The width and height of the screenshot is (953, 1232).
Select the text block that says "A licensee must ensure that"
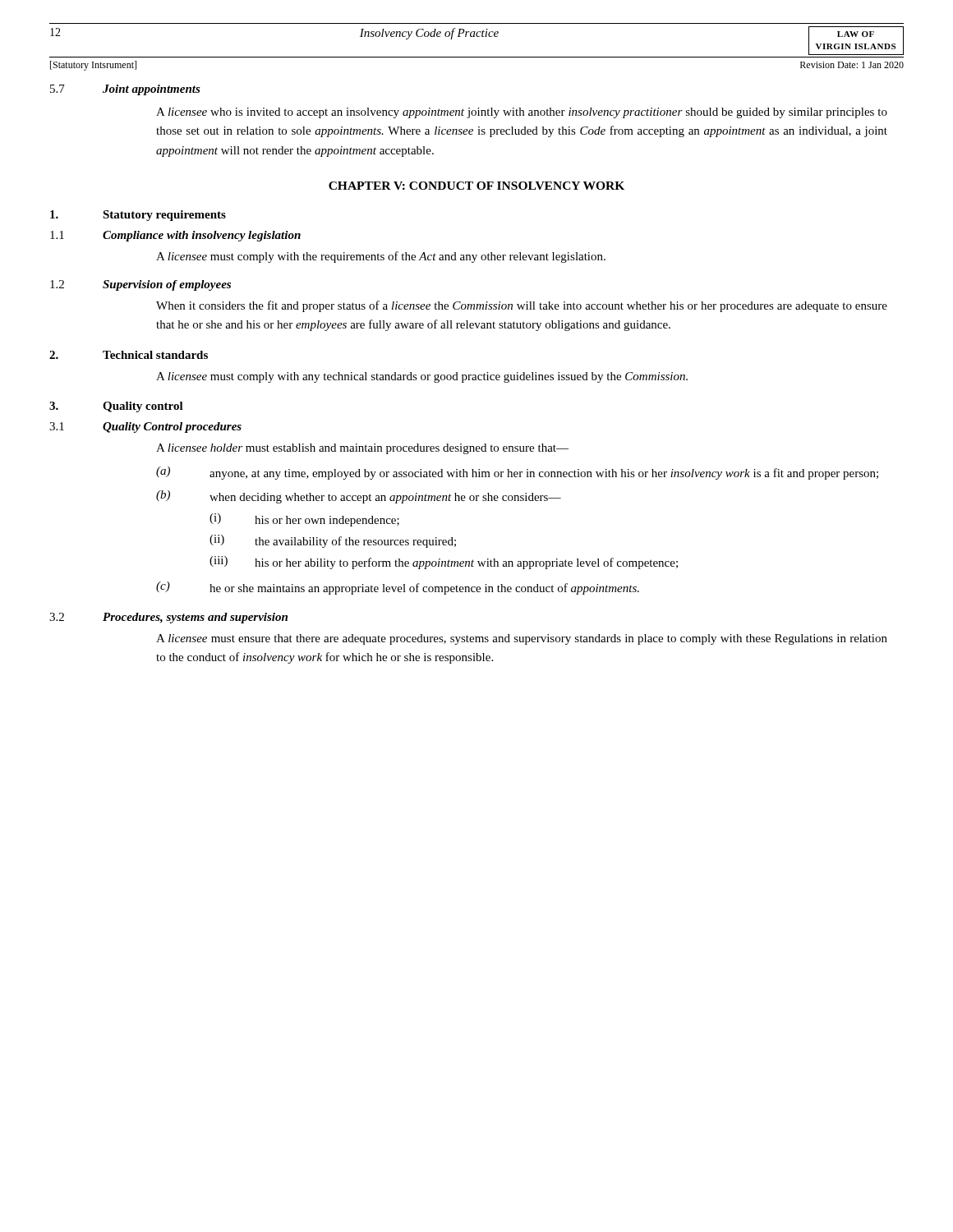pos(522,647)
